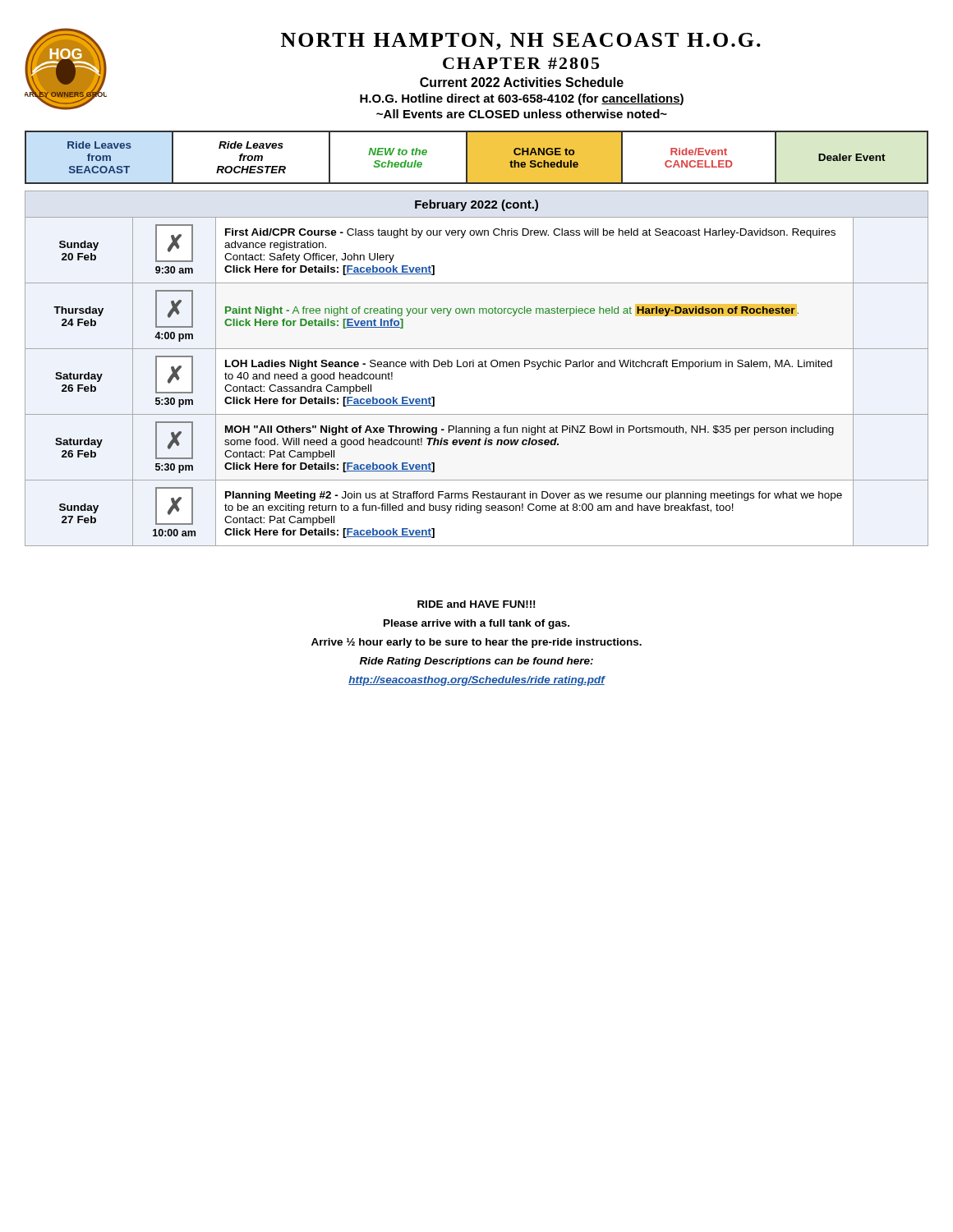The height and width of the screenshot is (1232, 953).
Task: Find the table that mentions "CHANGE to the Schedule"
Action: [476, 157]
